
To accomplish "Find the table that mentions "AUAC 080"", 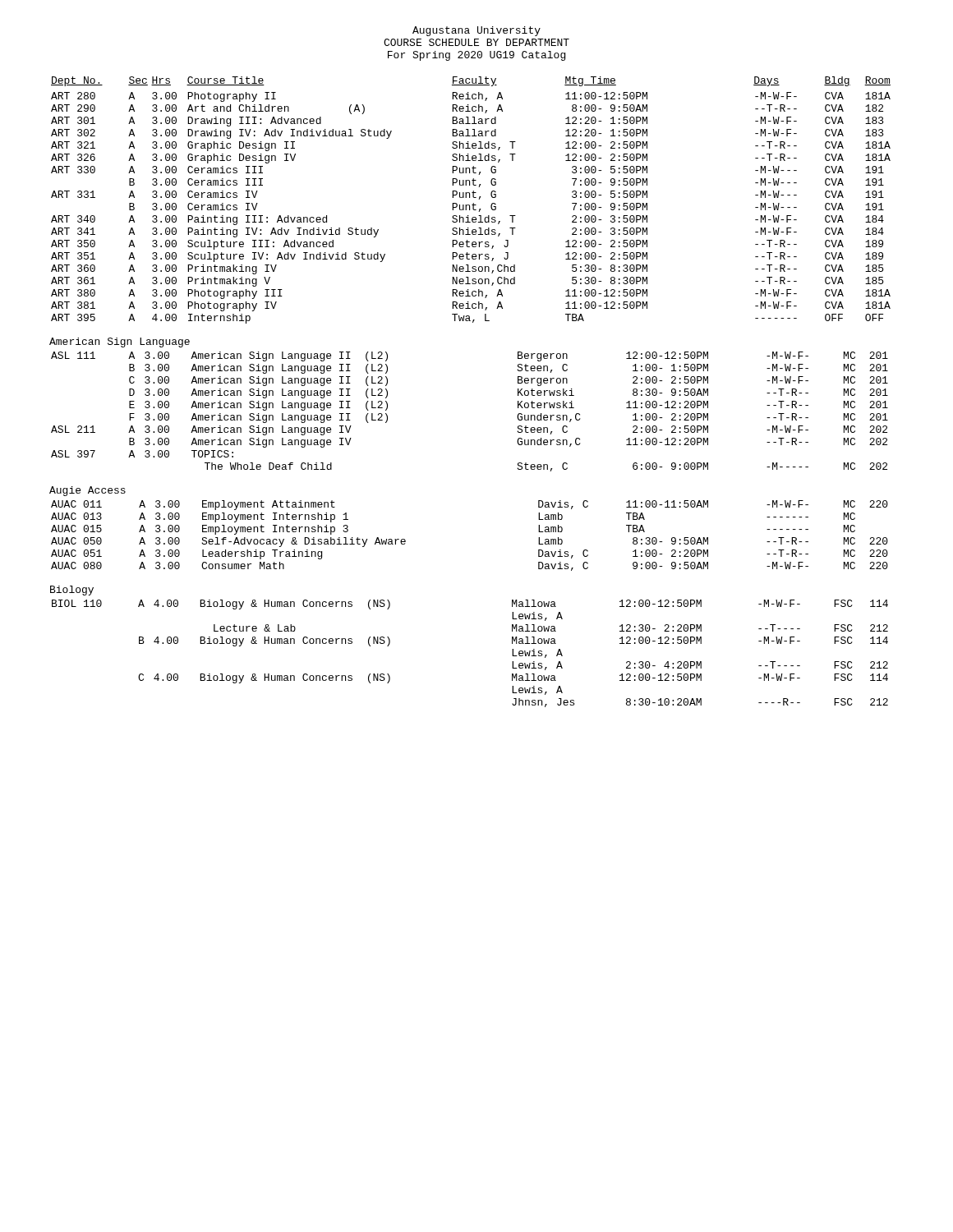I will (x=476, y=536).
